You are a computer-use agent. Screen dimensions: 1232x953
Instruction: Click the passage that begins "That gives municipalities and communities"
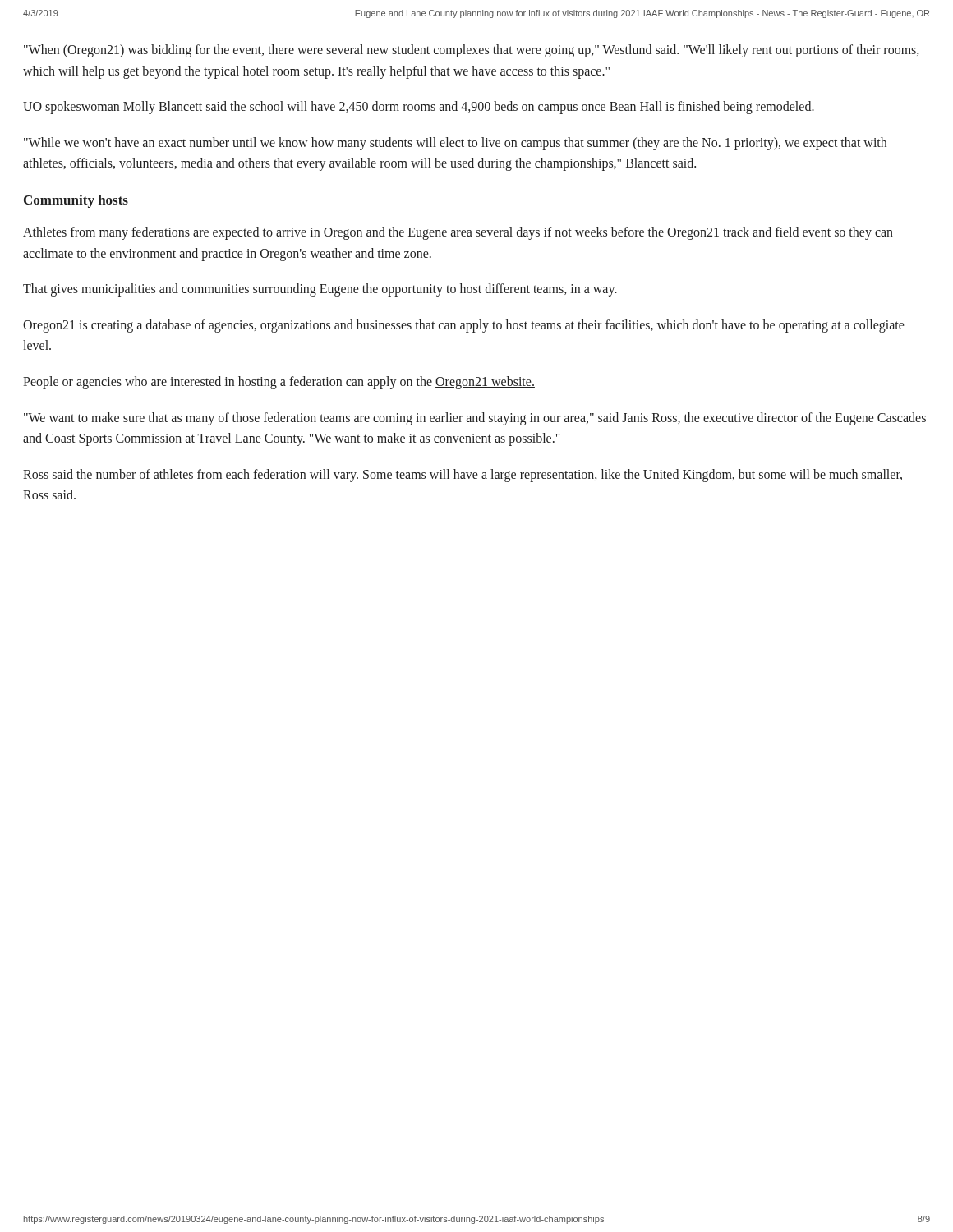(x=320, y=289)
